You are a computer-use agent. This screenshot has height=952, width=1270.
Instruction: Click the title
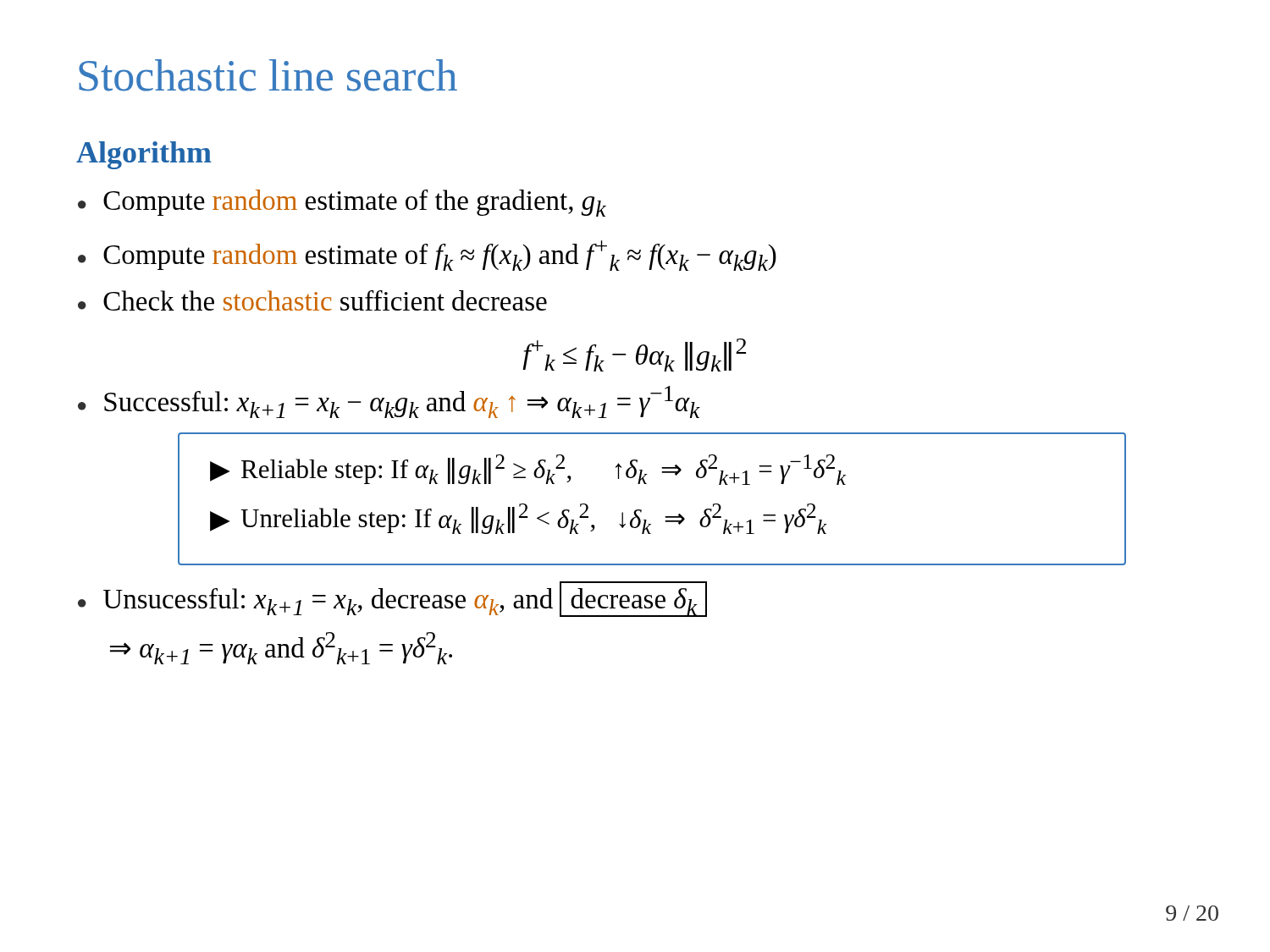(x=635, y=76)
